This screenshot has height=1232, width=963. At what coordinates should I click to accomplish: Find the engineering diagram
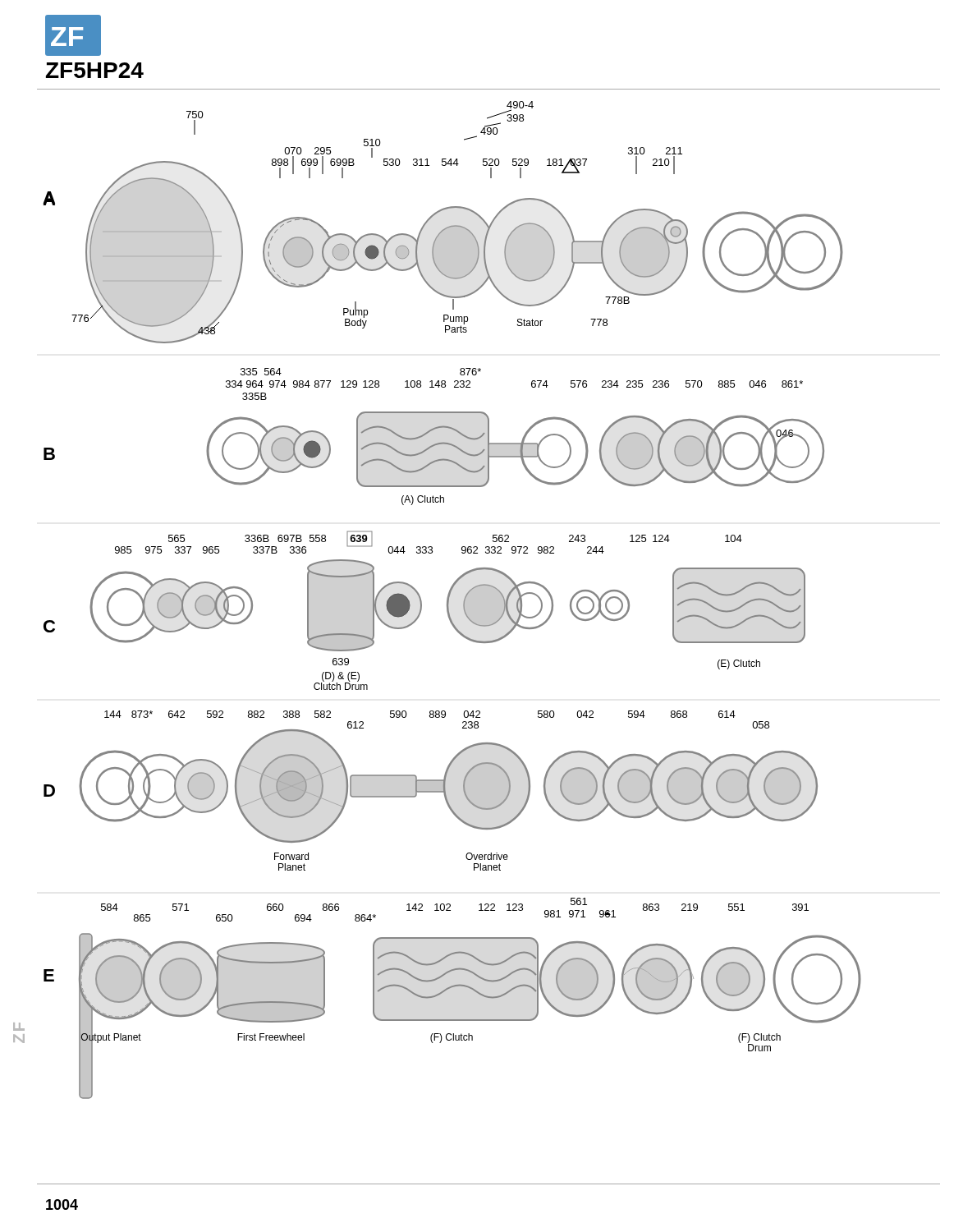point(488,626)
